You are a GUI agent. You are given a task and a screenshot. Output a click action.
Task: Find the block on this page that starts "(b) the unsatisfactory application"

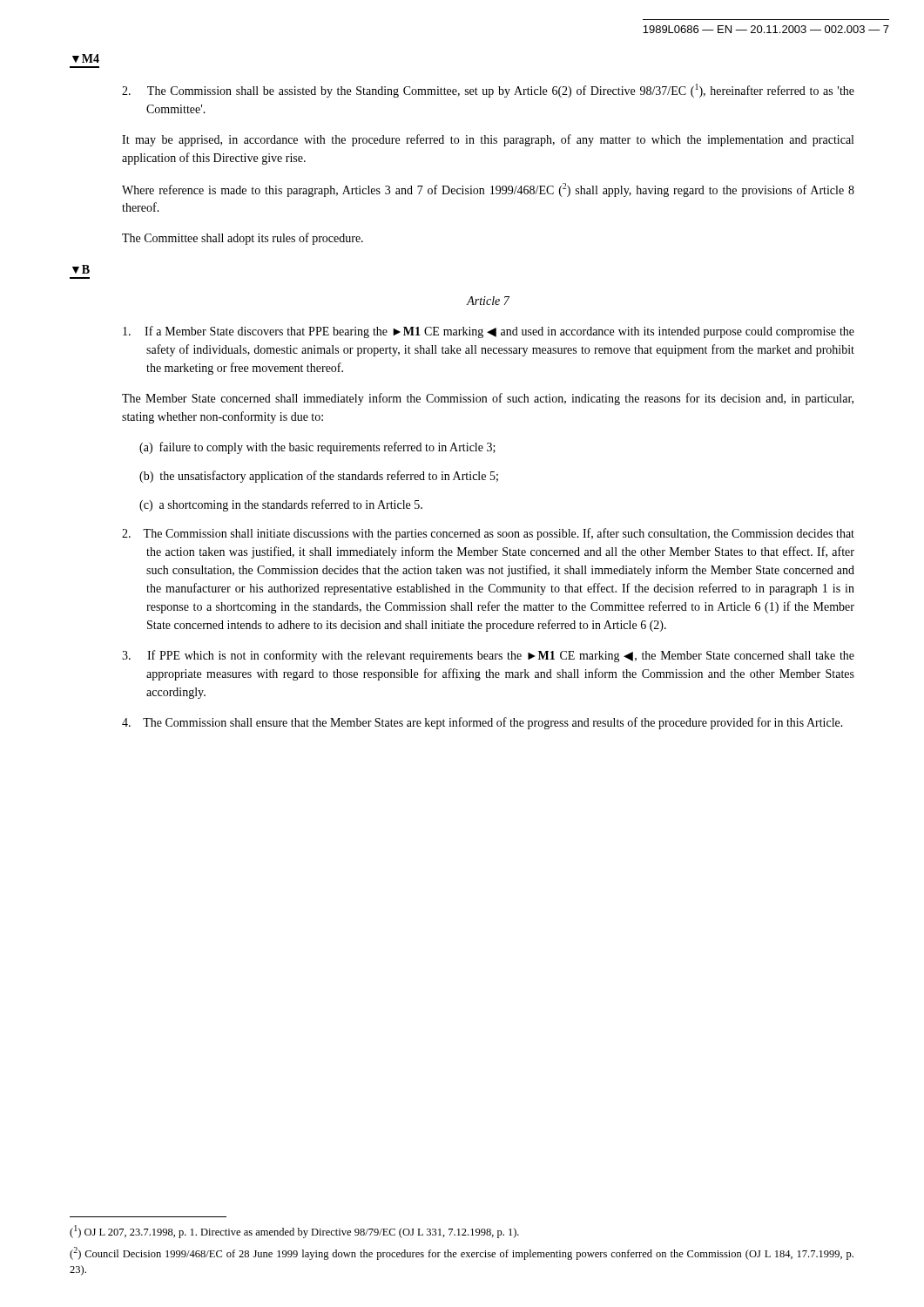319,476
